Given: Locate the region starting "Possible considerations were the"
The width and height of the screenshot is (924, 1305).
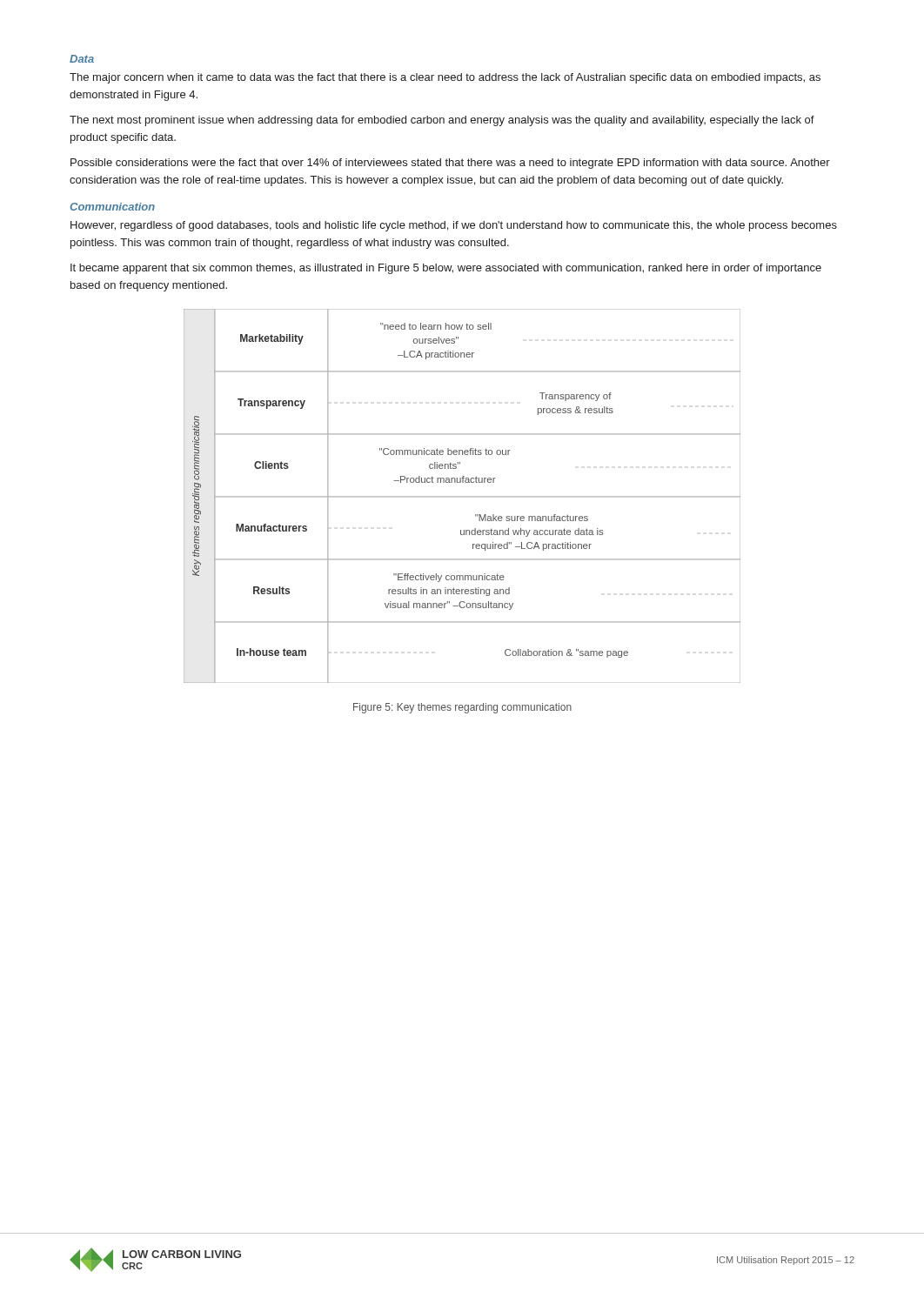Looking at the screenshot, I should 462,171.
